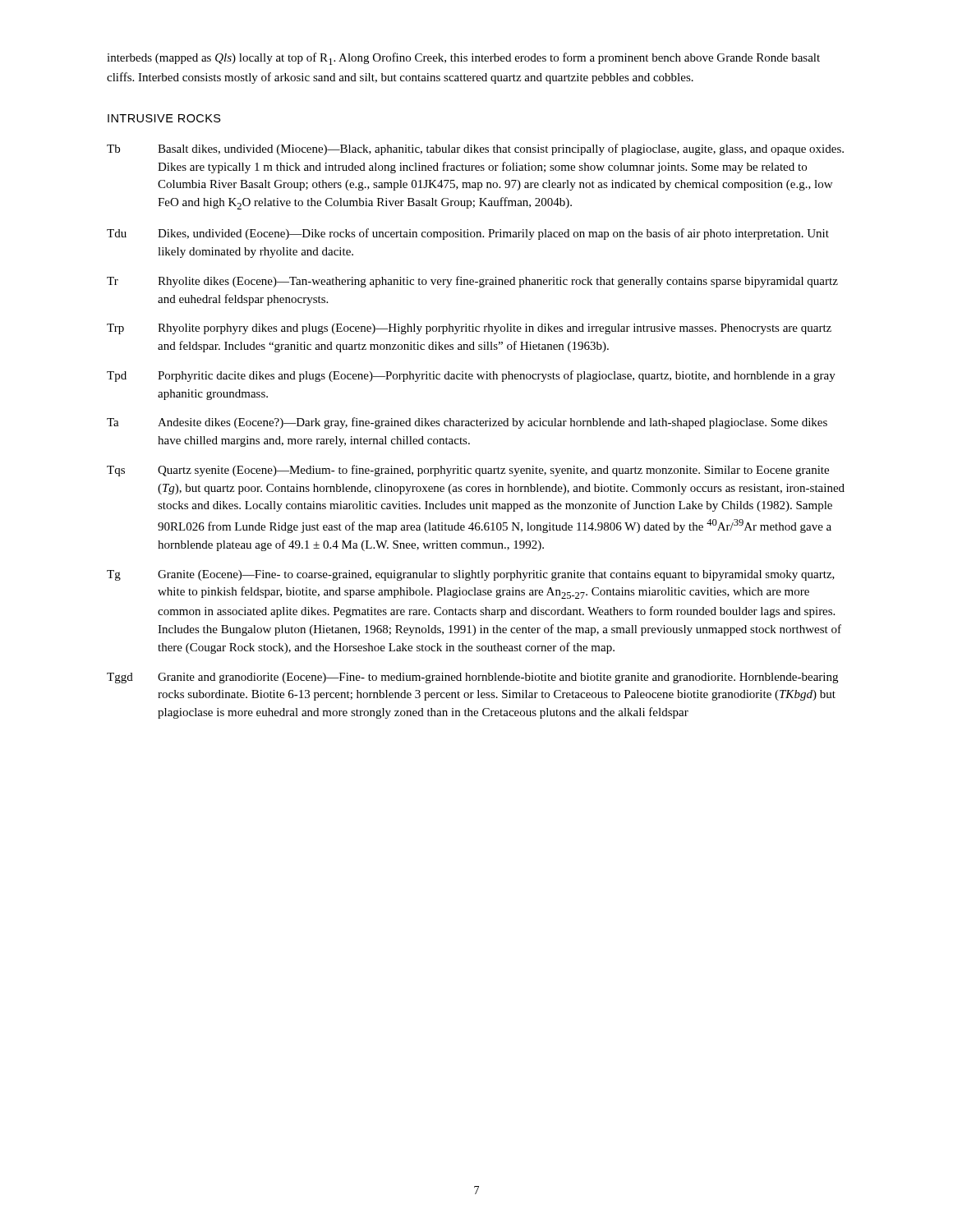Locate the passage starting "Tdu Dikes, undivided (Eocene)—Dike rocks of"
The image size is (953, 1232).
476,243
